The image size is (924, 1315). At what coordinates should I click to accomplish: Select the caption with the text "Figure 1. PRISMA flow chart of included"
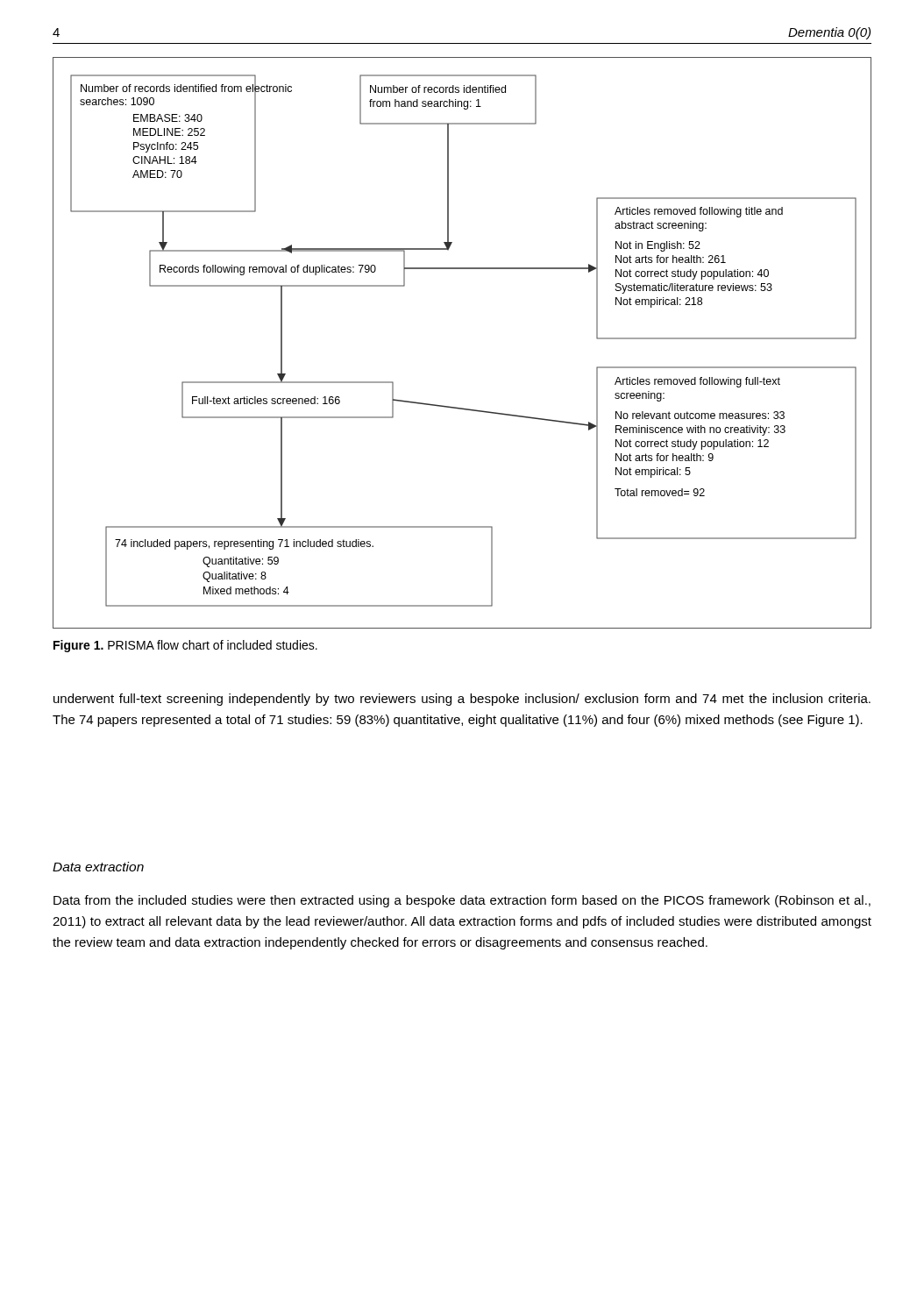(185, 645)
